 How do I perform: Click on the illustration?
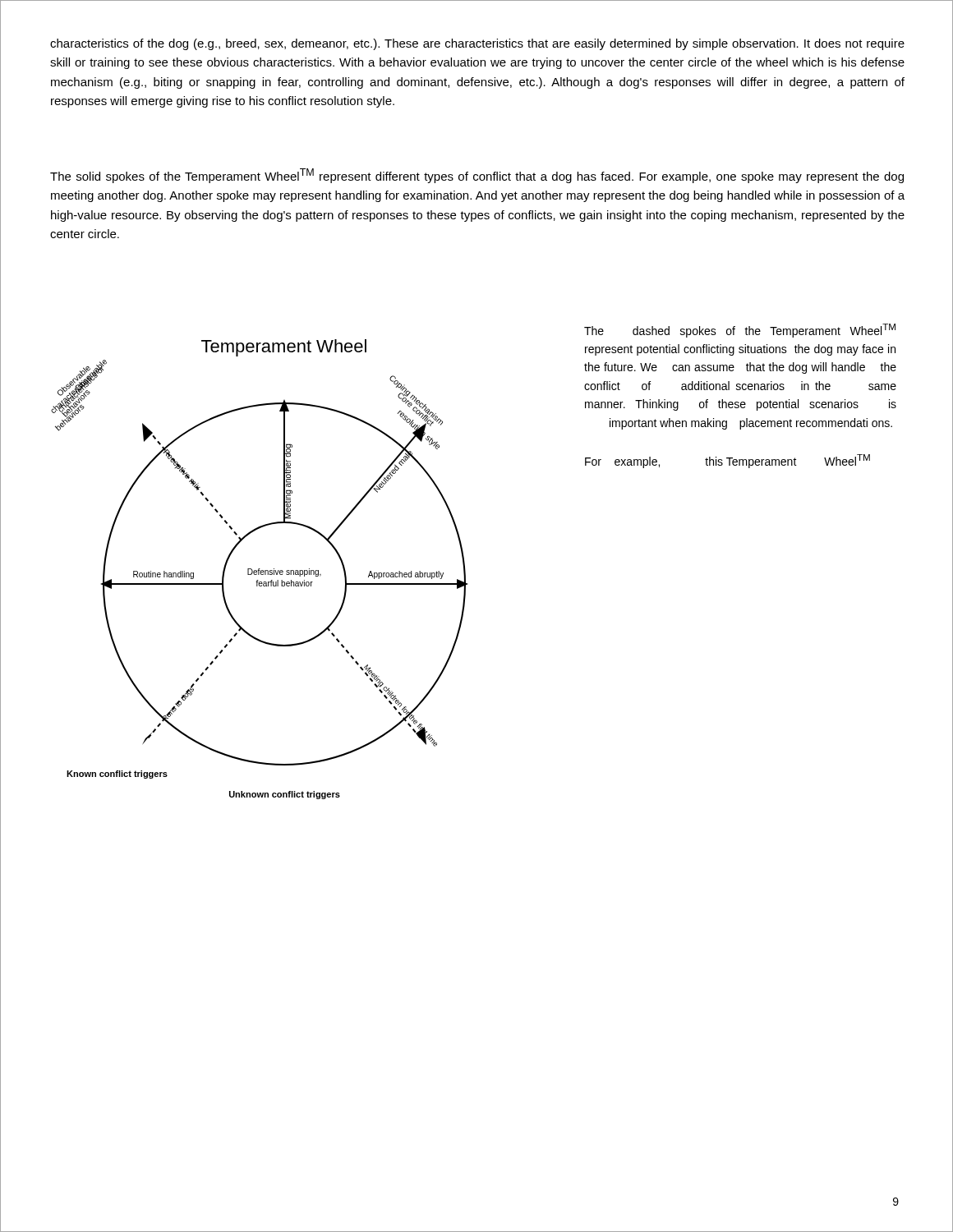(309, 576)
